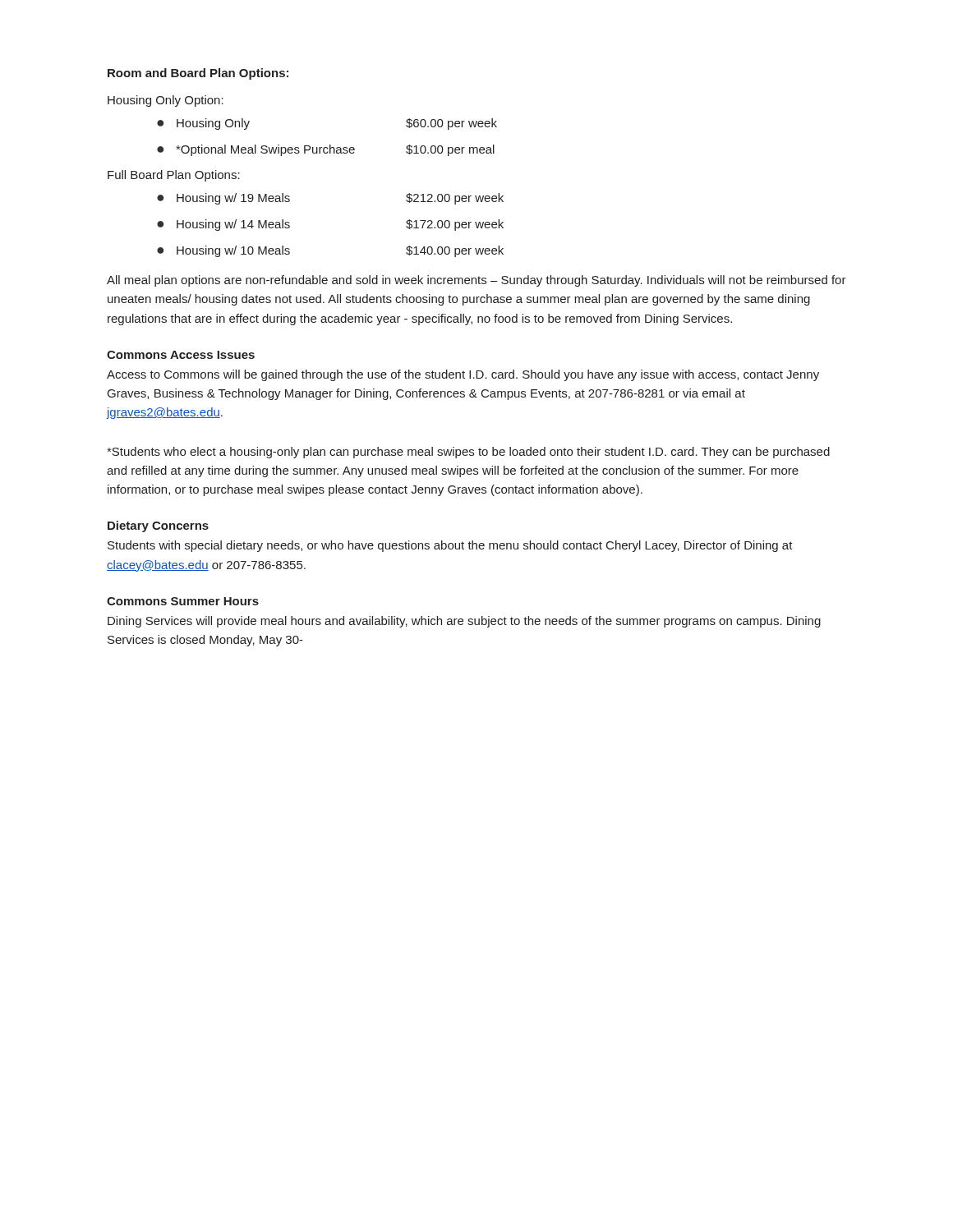Find the section header with the text "Room and Board Plan Options:"

[198, 73]
